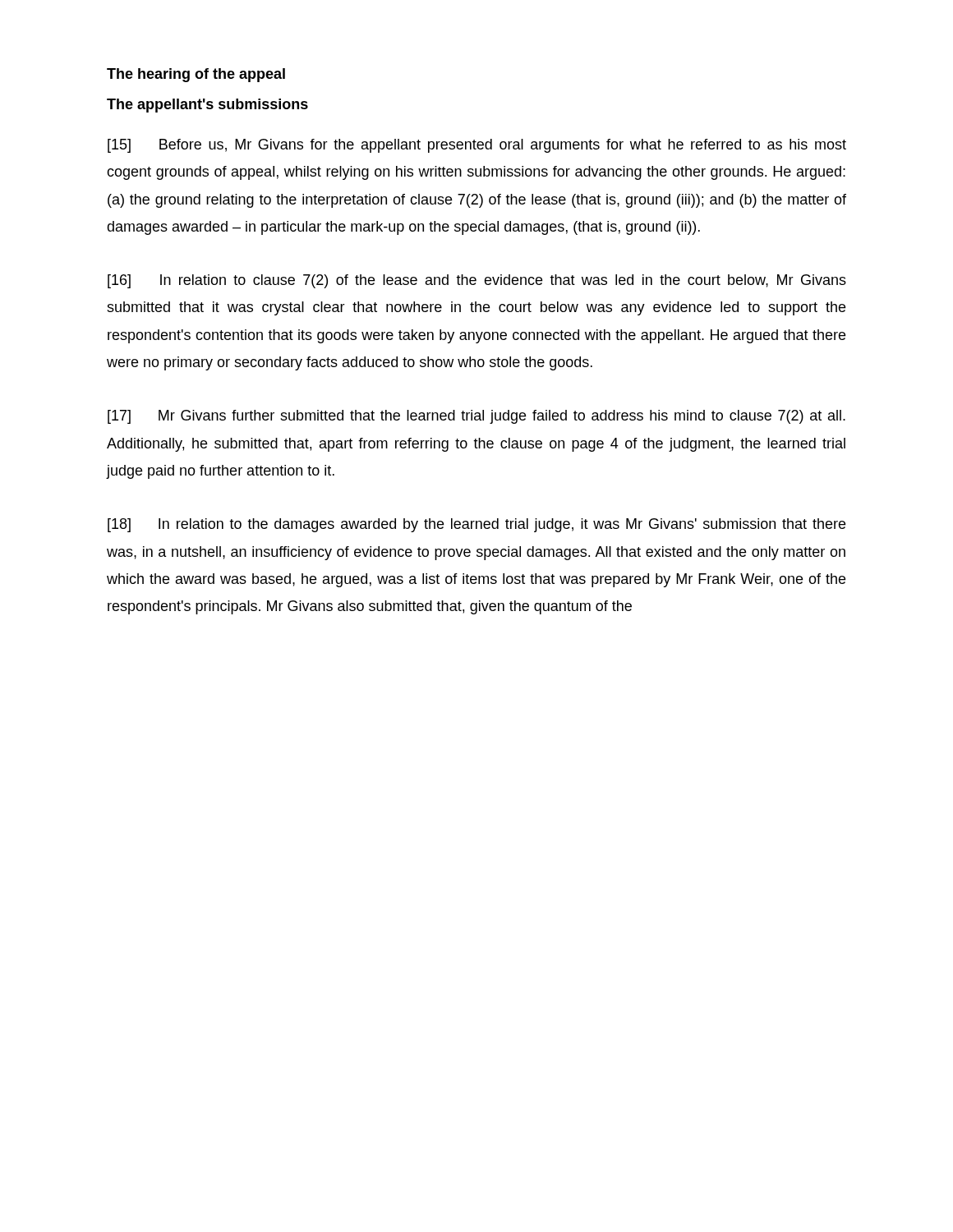Image resolution: width=953 pixels, height=1232 pixels.
Task: Select the text block that reads "[15] Before us, Mr Givans for the"
Action: pyautogui.click(x=476, y=183)
